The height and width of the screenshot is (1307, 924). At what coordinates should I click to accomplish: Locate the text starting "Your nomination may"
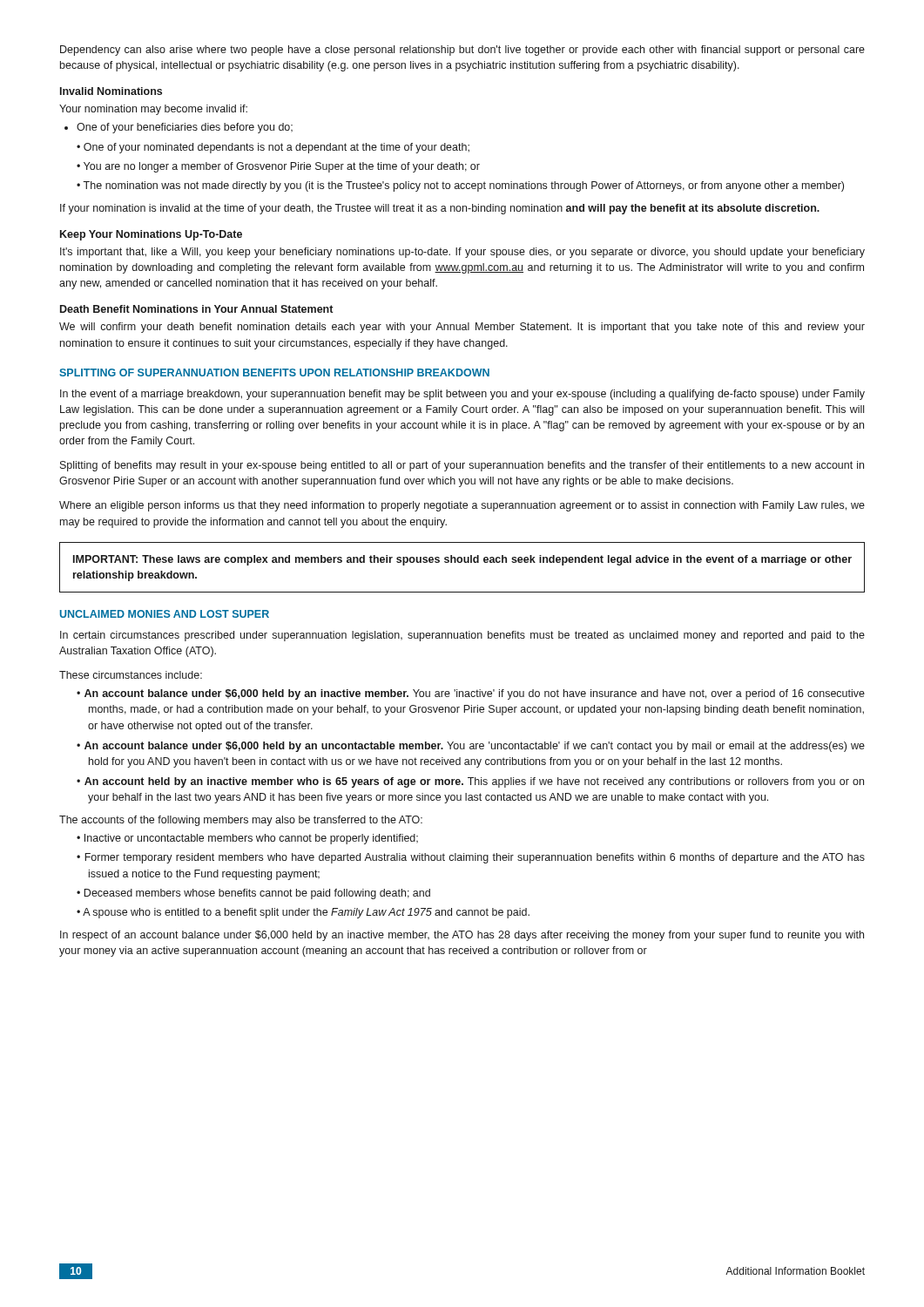(x=153, y=110)
